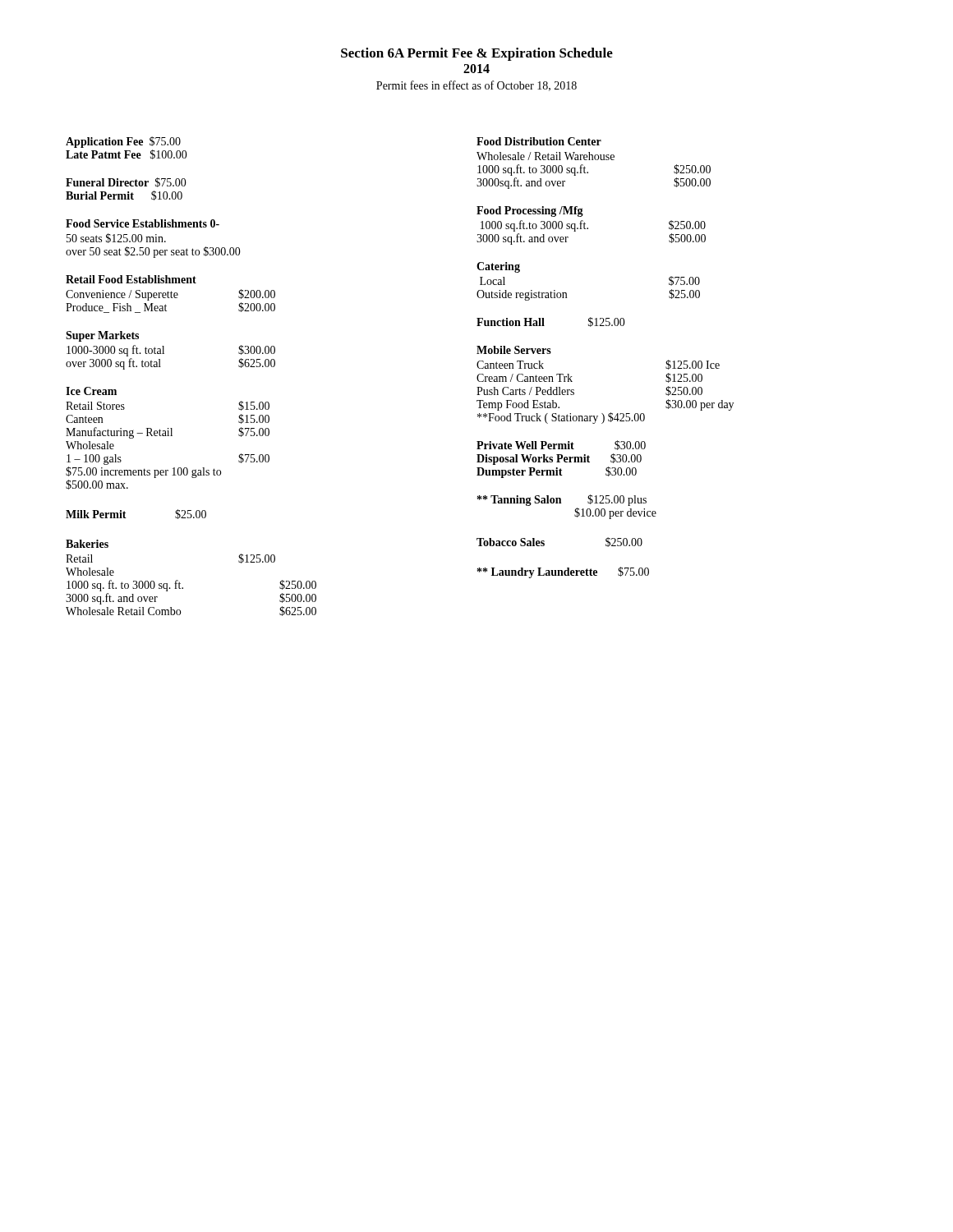Click on the block starting "50 seats $125.00 min. over 50 seat $2.50"
This screenshot has height=1232, width=953.
pyautogui.click(x=153, y=245)
